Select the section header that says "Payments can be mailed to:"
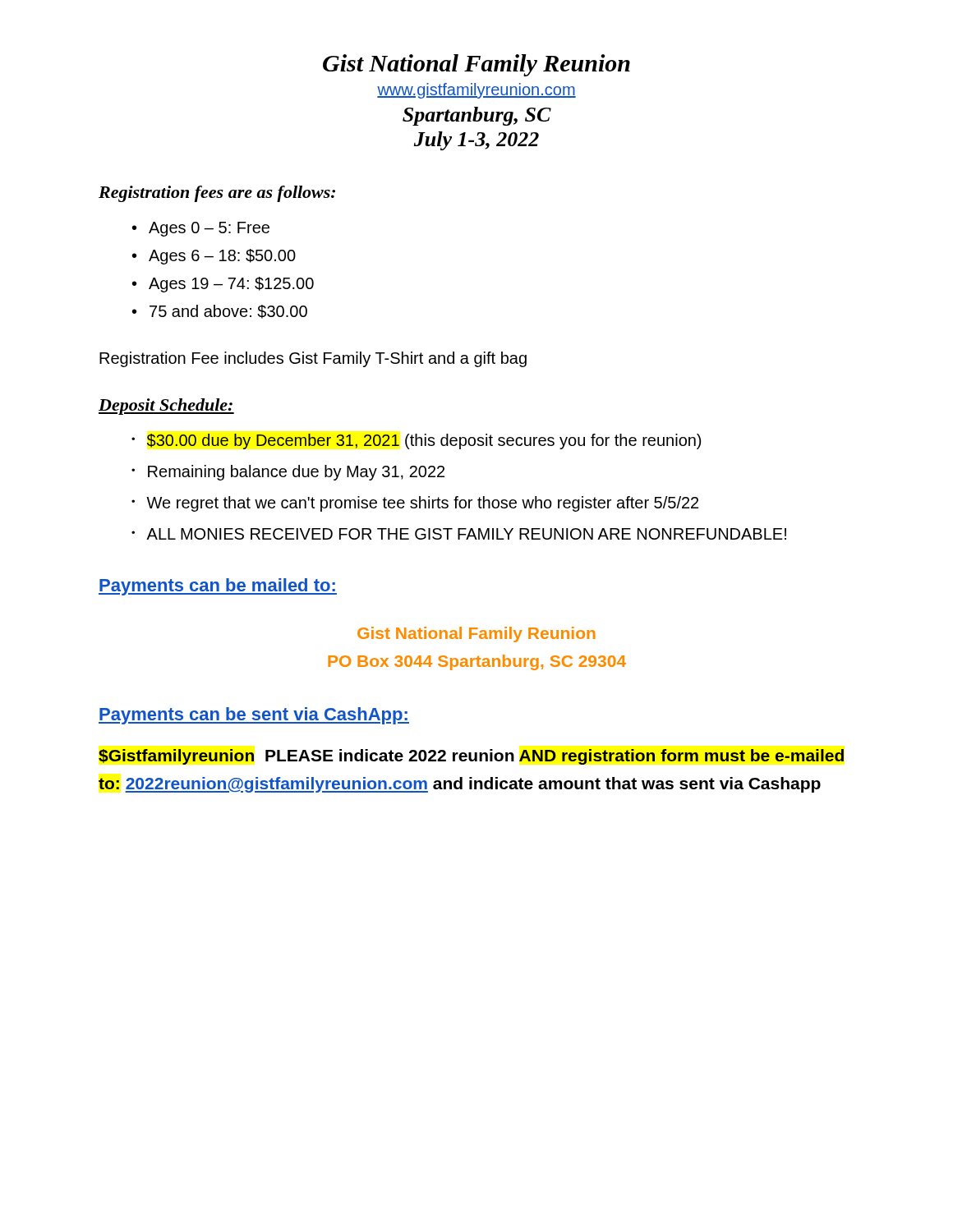The width and height of the screenshot is (953, 1232). [218, 585]
